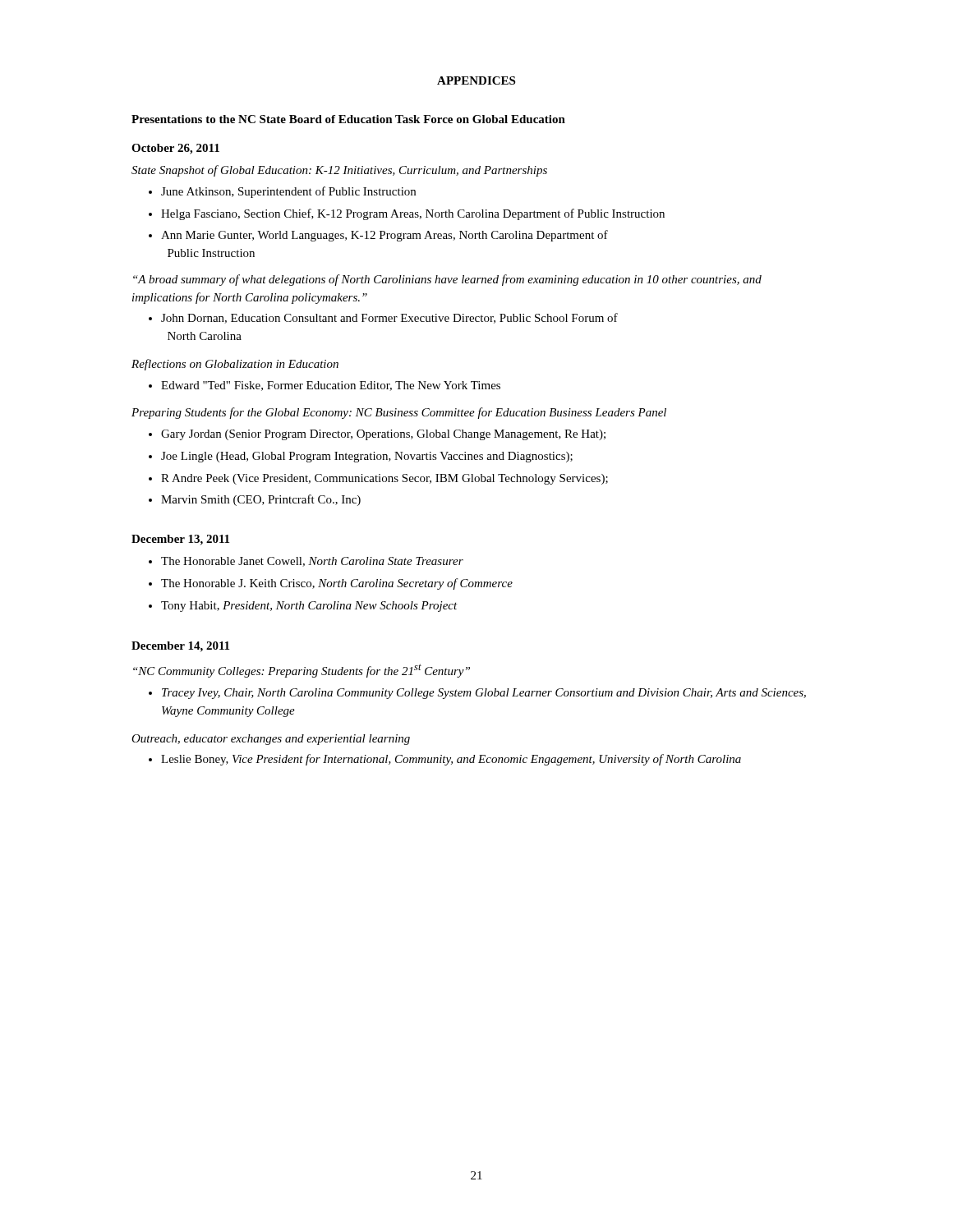Point to the text starting "Helga Fasciano, Section Chief,"
Screen dimensions: 1232x953
(x=491, y=214)
